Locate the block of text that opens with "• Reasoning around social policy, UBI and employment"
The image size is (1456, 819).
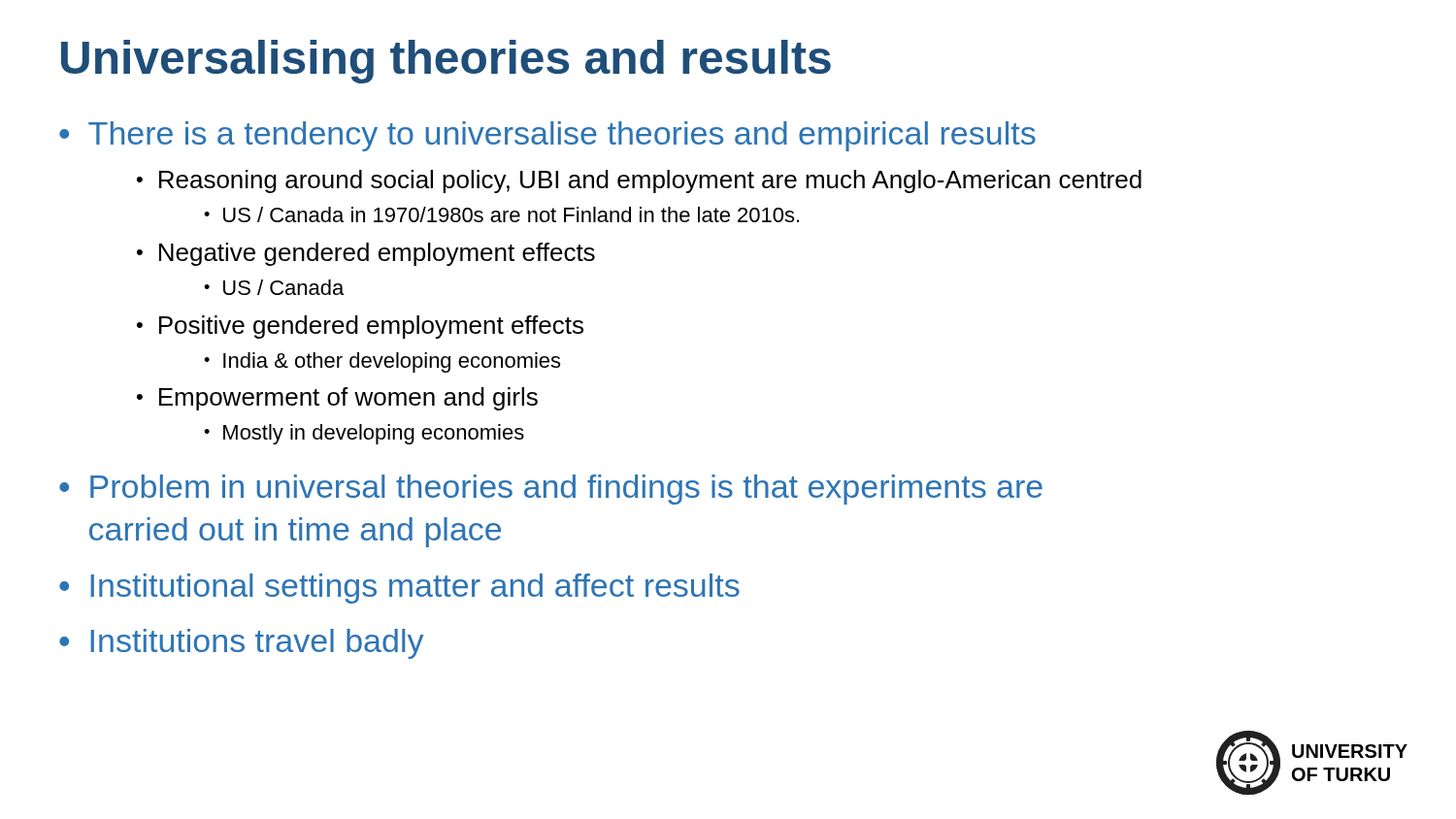[x=639, y=180]
